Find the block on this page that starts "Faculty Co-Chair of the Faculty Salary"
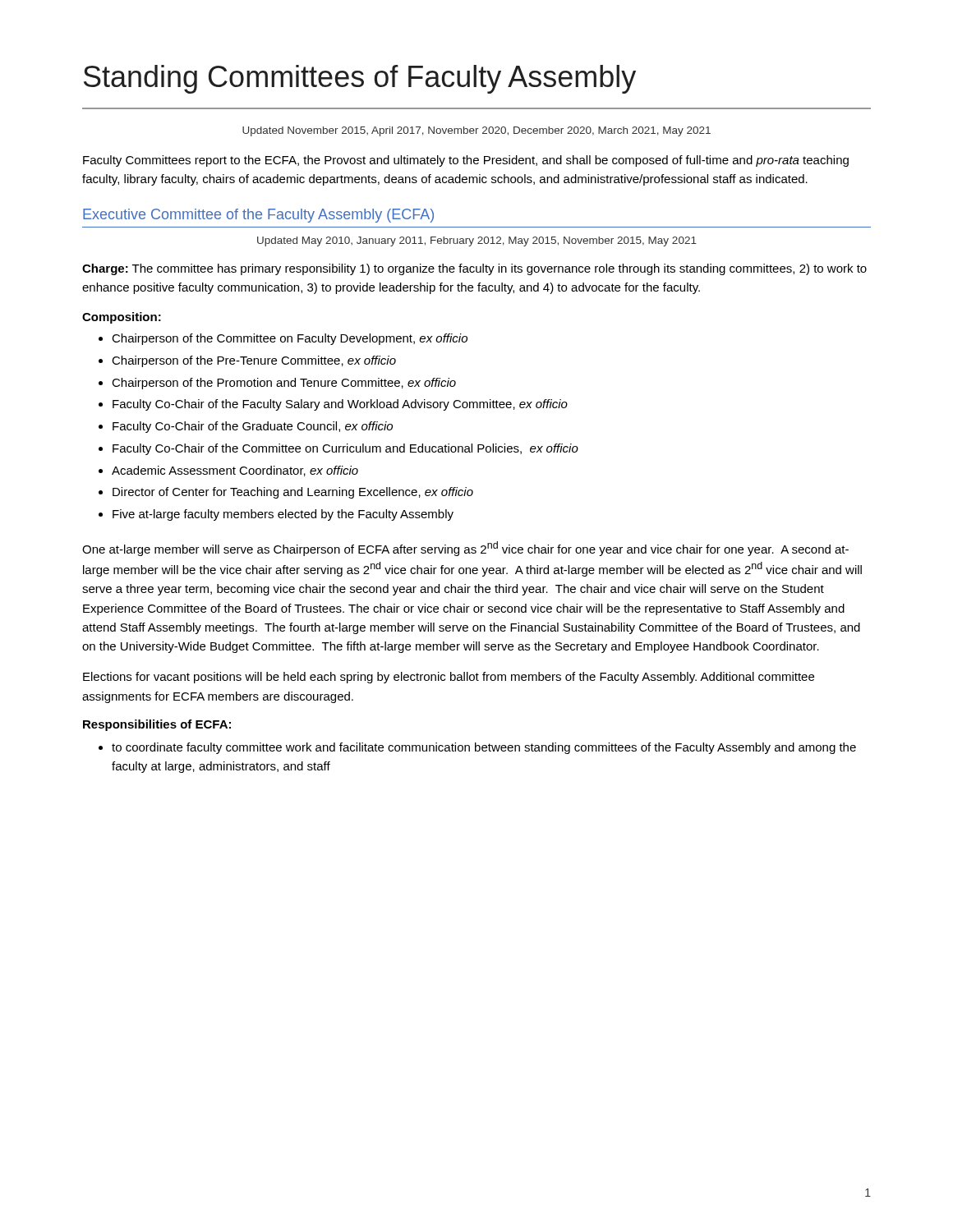 coord(340,404)
